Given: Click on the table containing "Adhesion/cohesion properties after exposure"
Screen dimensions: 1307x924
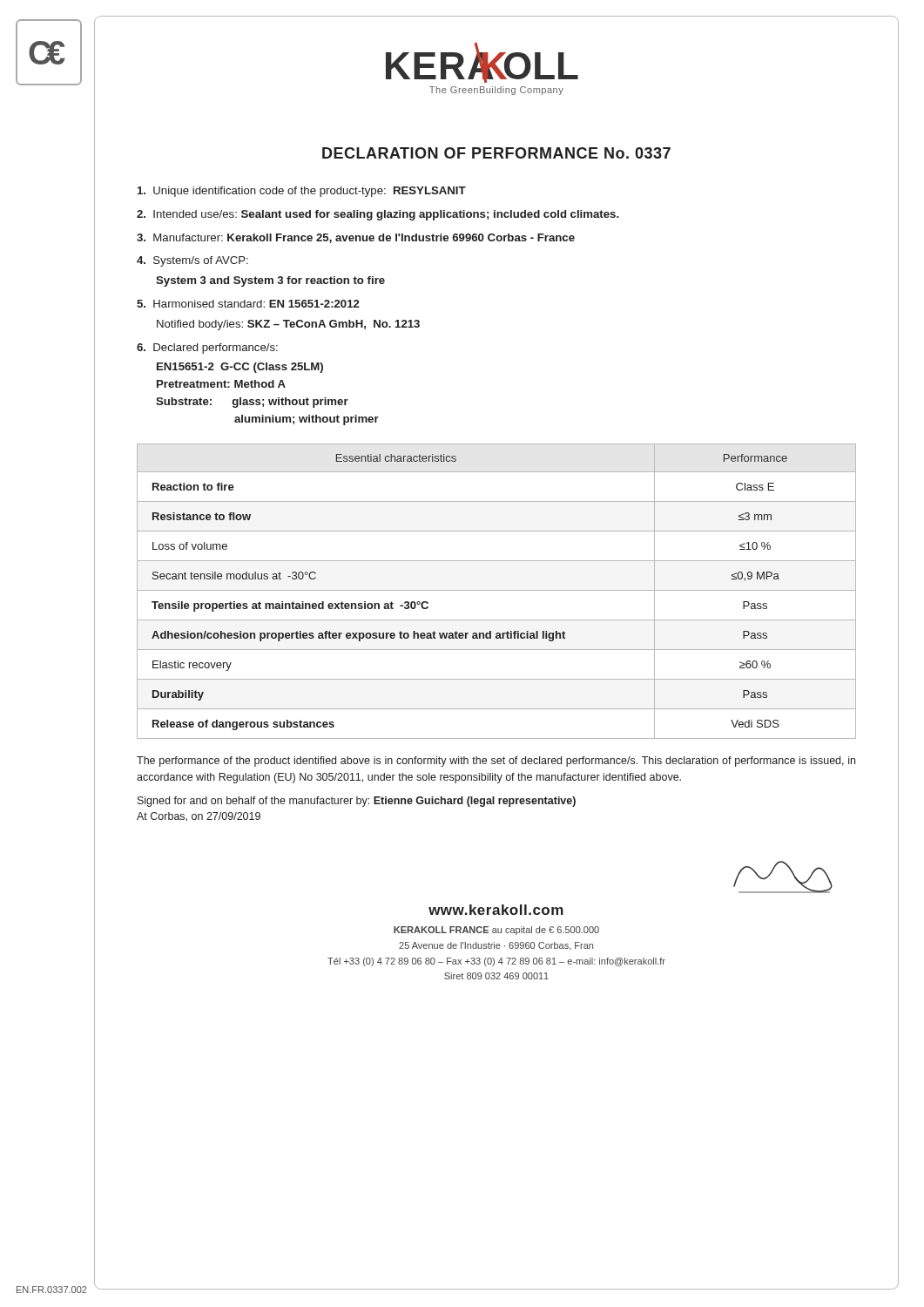Looking at the screenshot, I should click(496, 591).
